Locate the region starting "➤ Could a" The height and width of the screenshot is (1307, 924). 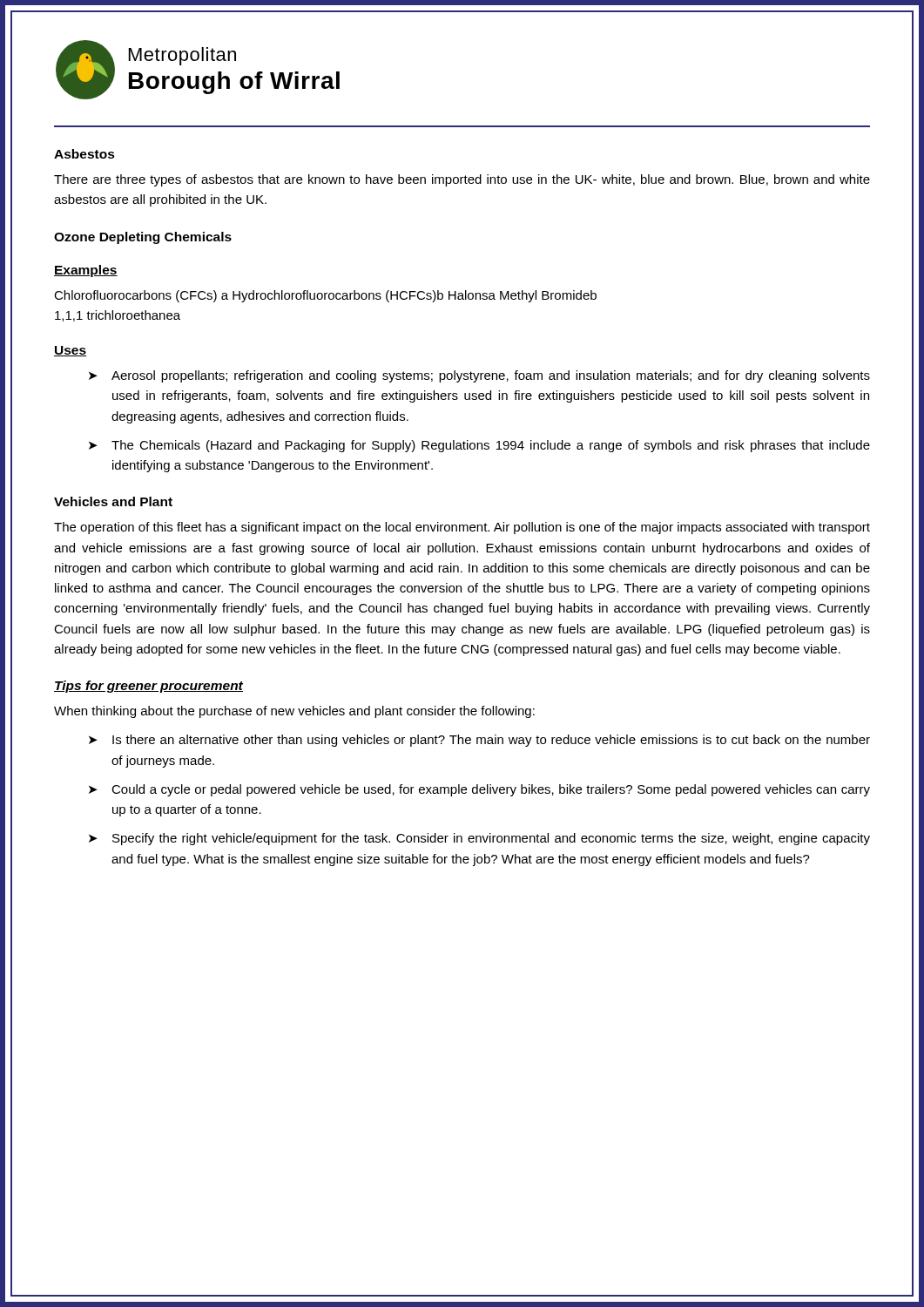pyautogui.click(x=479, y=799)
